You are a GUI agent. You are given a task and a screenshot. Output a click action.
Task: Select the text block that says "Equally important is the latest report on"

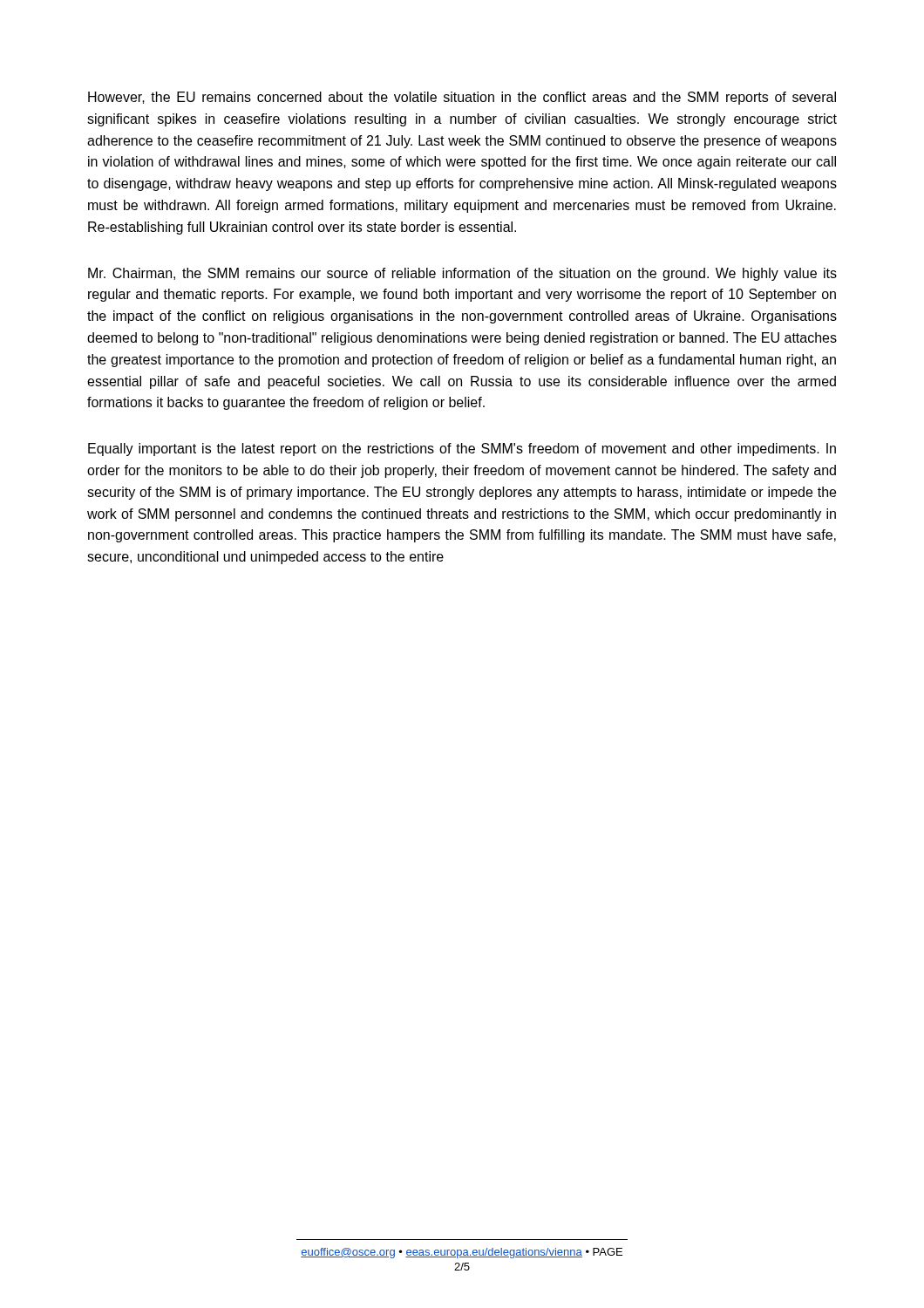coord(462,503)
